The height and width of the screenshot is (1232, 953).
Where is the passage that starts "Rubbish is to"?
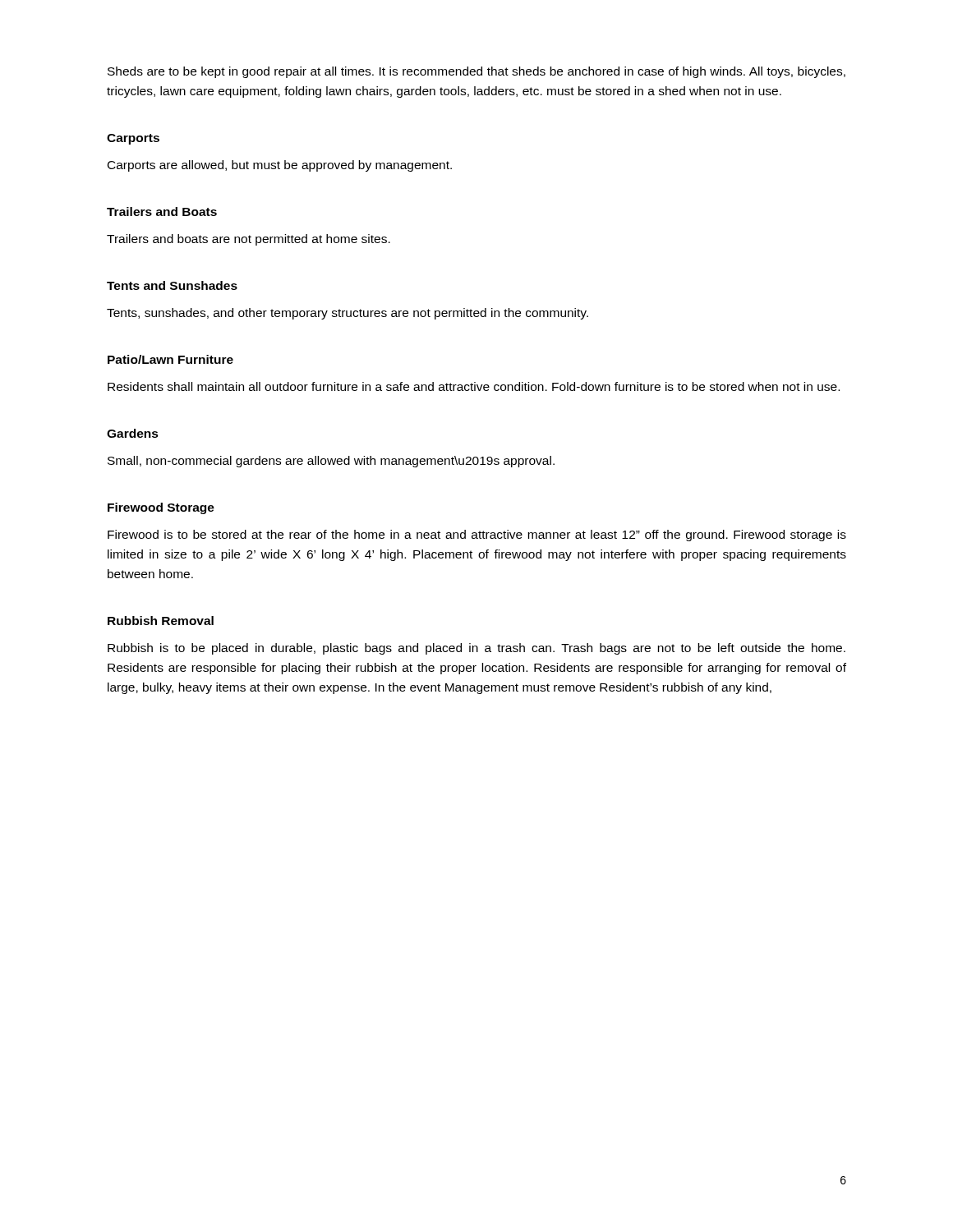click(x=476, y=667)
